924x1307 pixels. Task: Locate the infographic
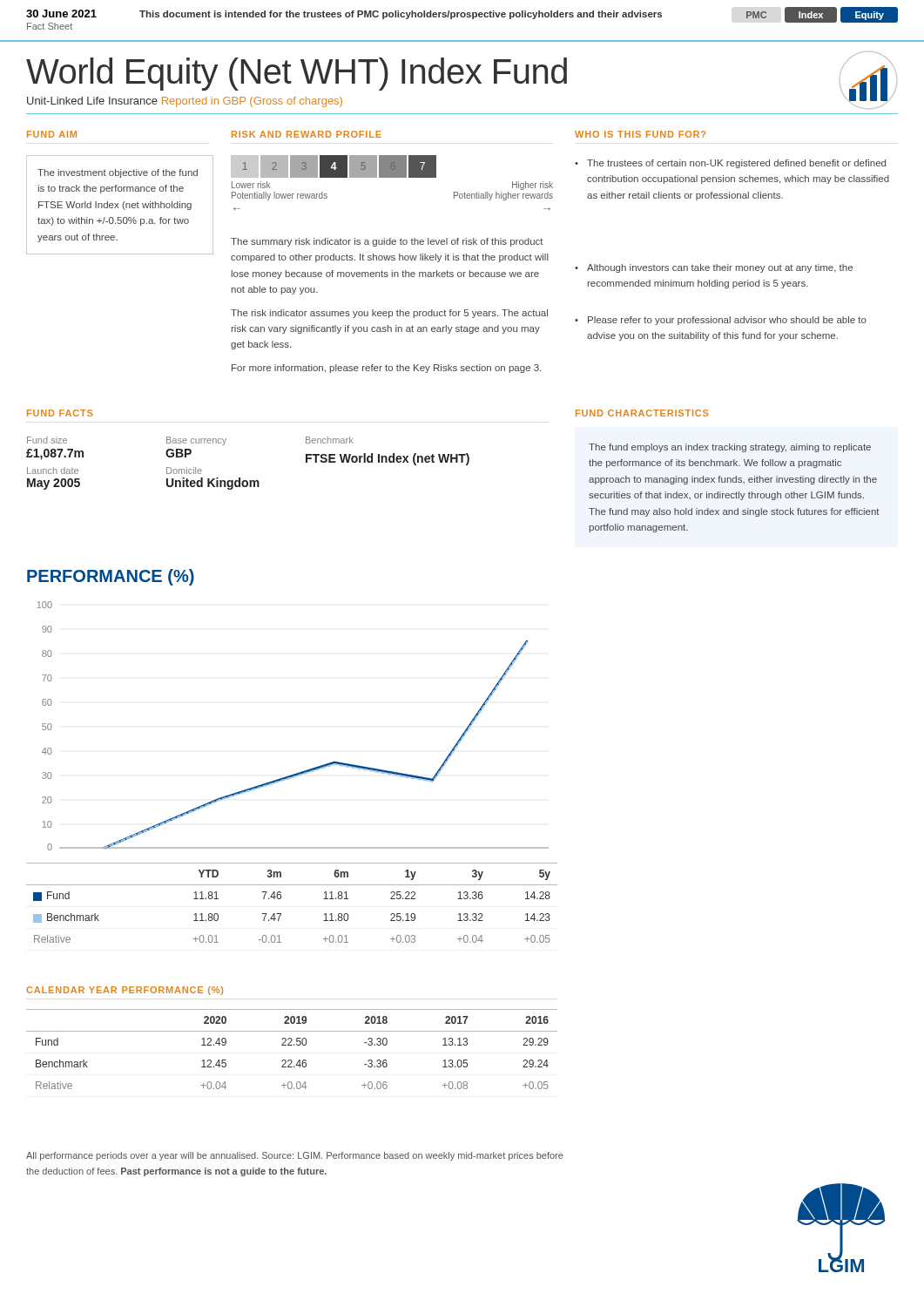392,188
